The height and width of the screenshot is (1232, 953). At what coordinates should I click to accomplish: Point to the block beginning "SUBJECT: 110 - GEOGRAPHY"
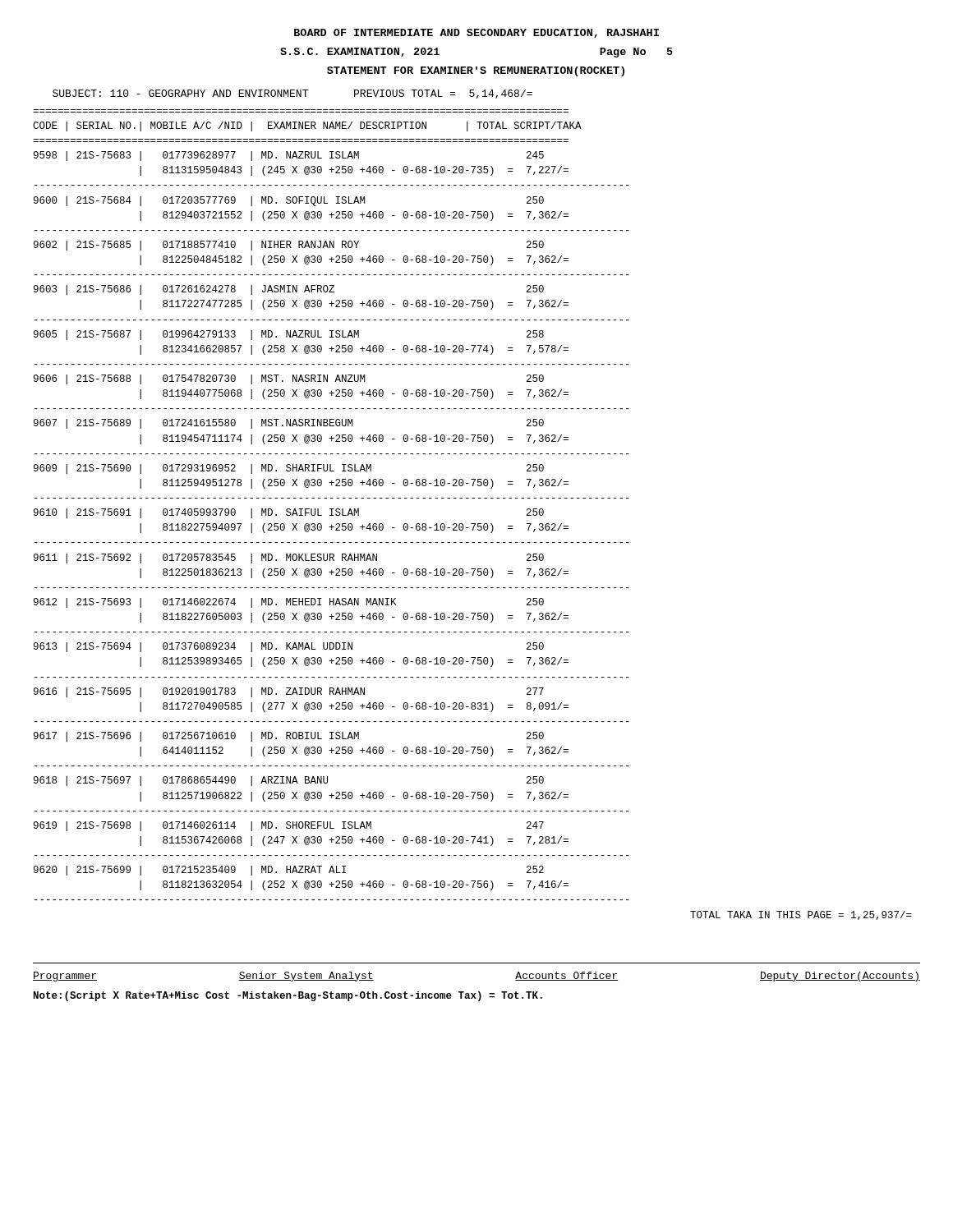point(283,94)
